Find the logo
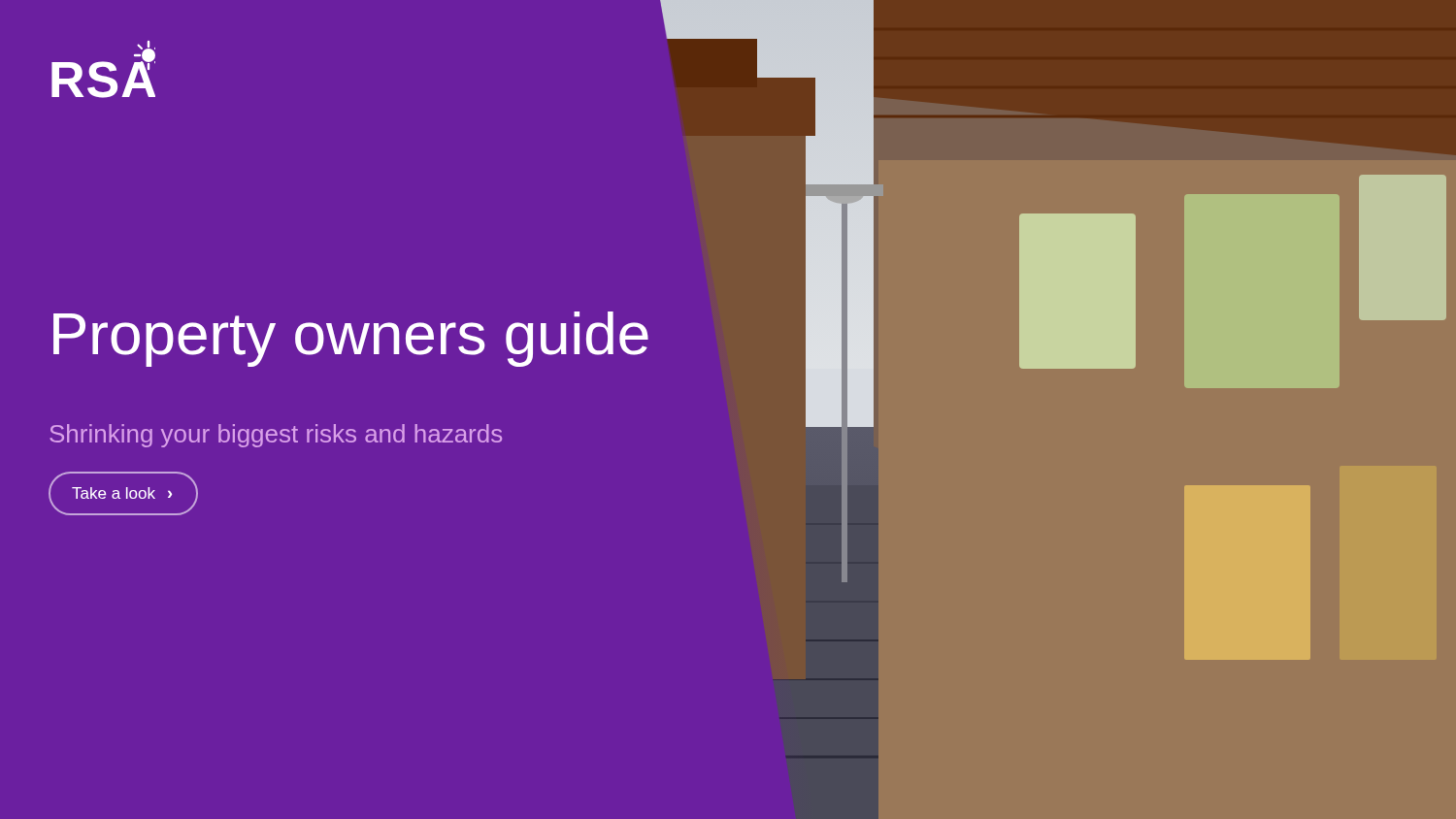1456x819 pixels. click(102, 78)
